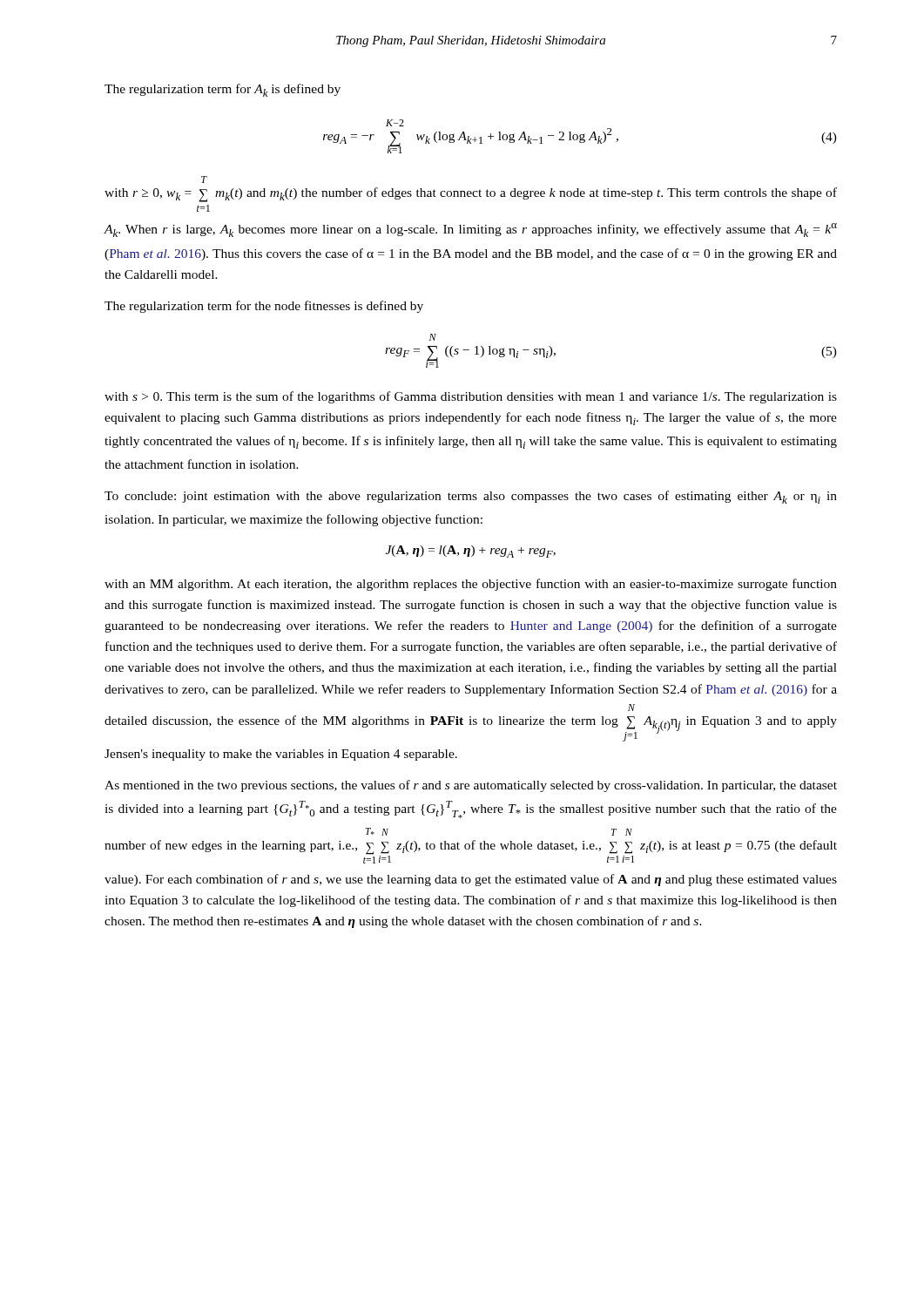Click the passage that begins "with an MM"
The image size is (924, 1307).
coord(471,669)
